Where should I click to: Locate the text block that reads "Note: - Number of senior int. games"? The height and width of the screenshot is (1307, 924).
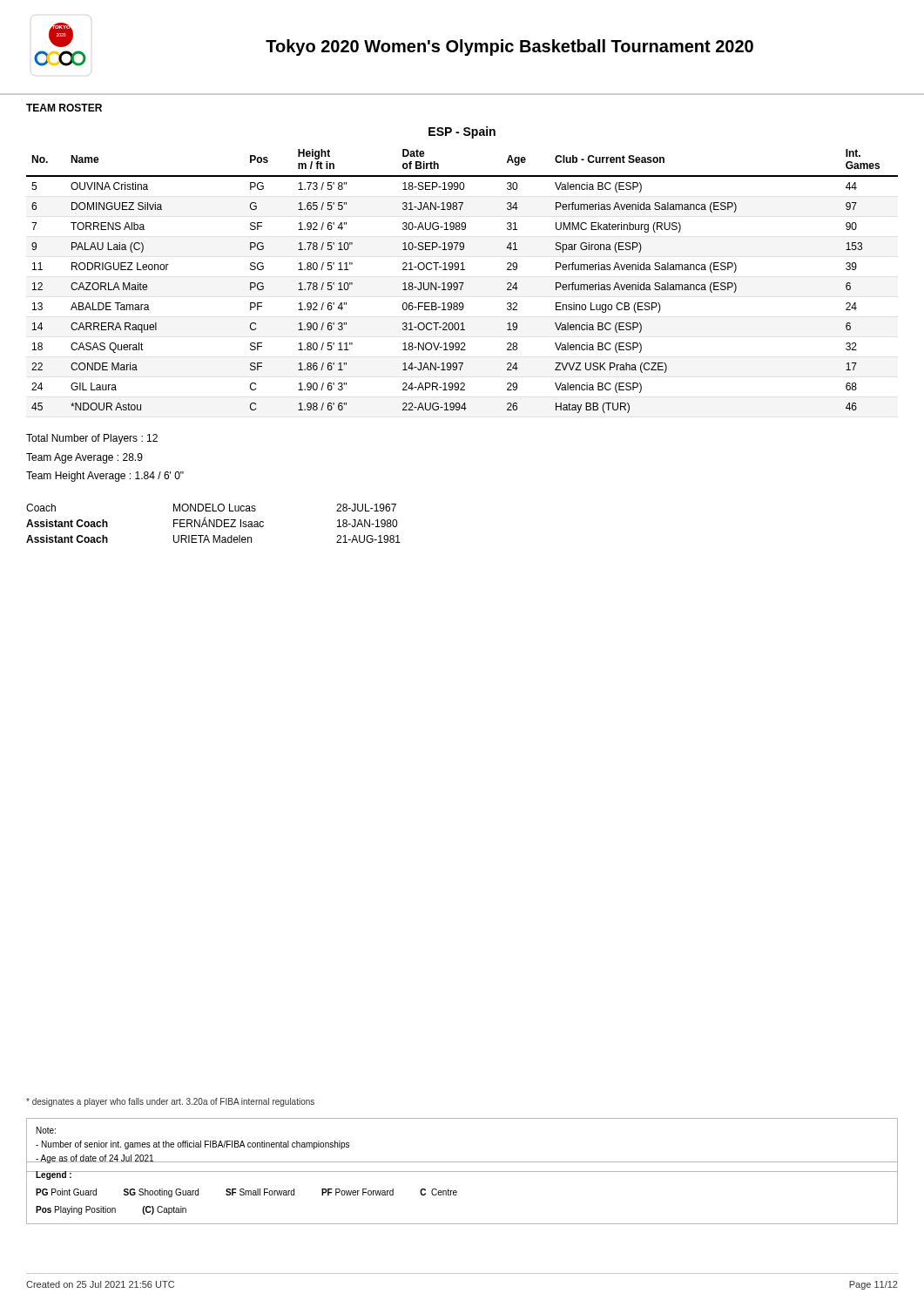pos(193,1144)
